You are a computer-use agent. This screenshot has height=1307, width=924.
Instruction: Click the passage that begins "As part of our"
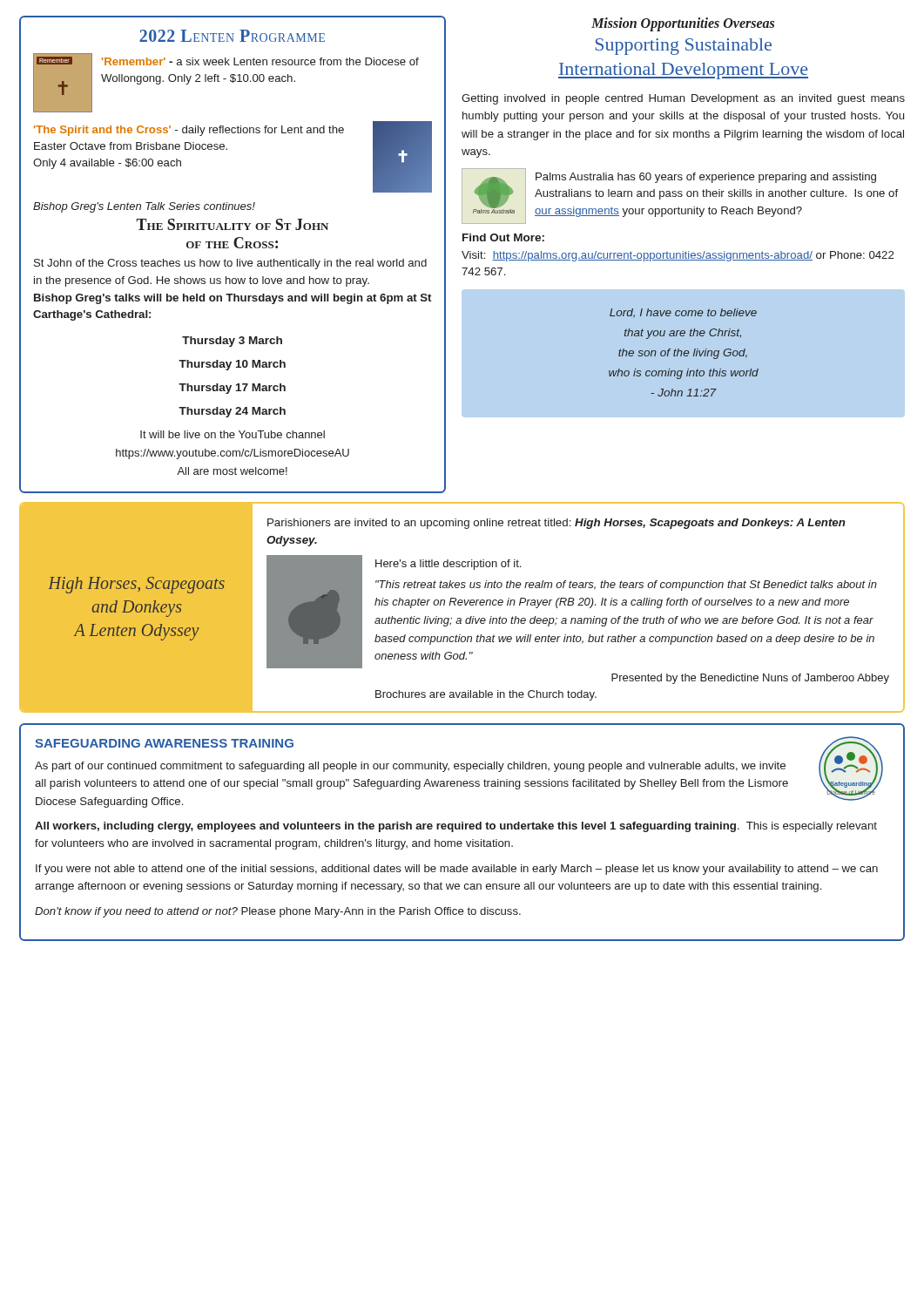coord(418,784)
